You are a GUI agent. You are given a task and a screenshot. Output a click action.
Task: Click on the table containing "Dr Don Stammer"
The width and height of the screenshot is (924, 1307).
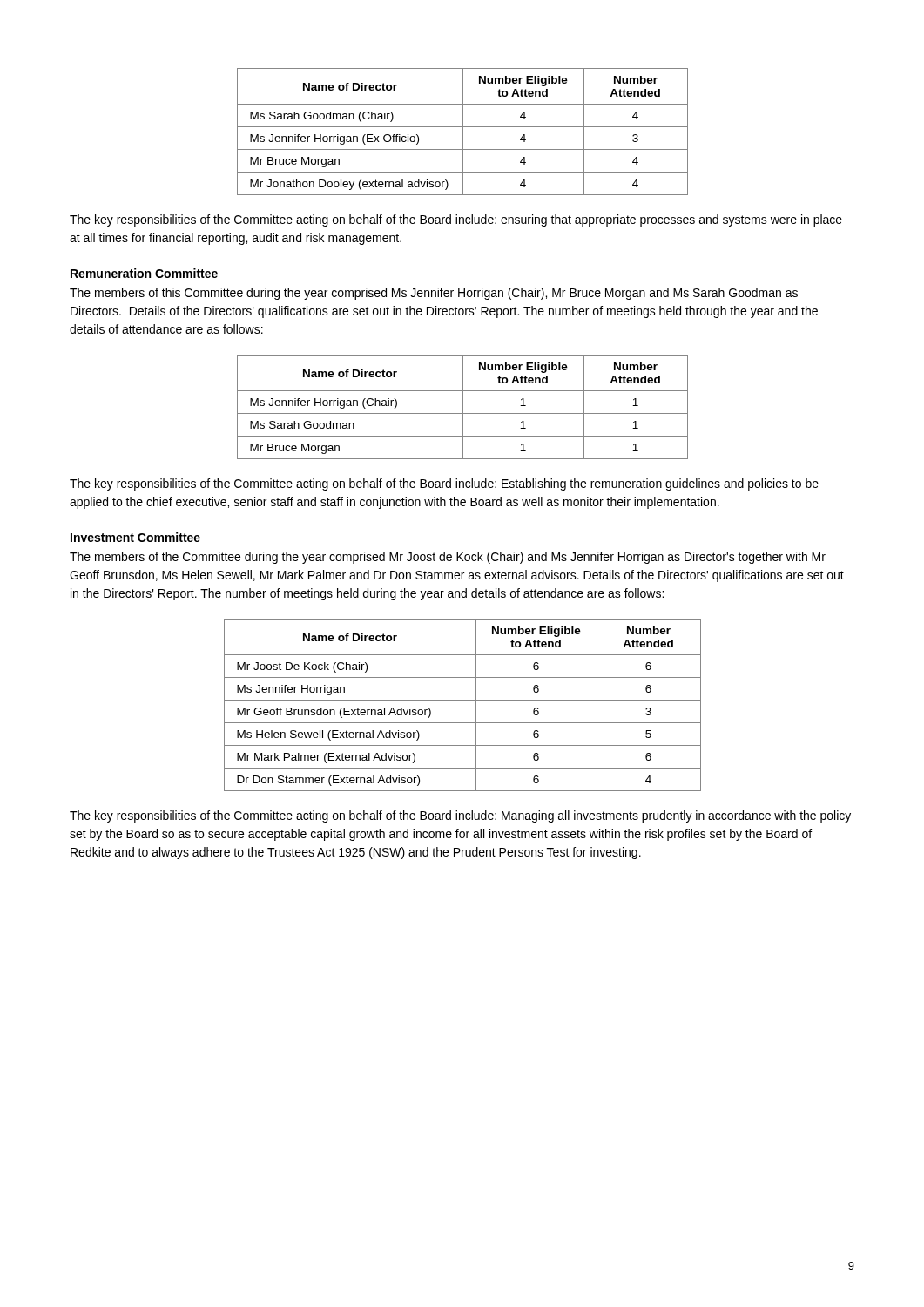(462, 705)
